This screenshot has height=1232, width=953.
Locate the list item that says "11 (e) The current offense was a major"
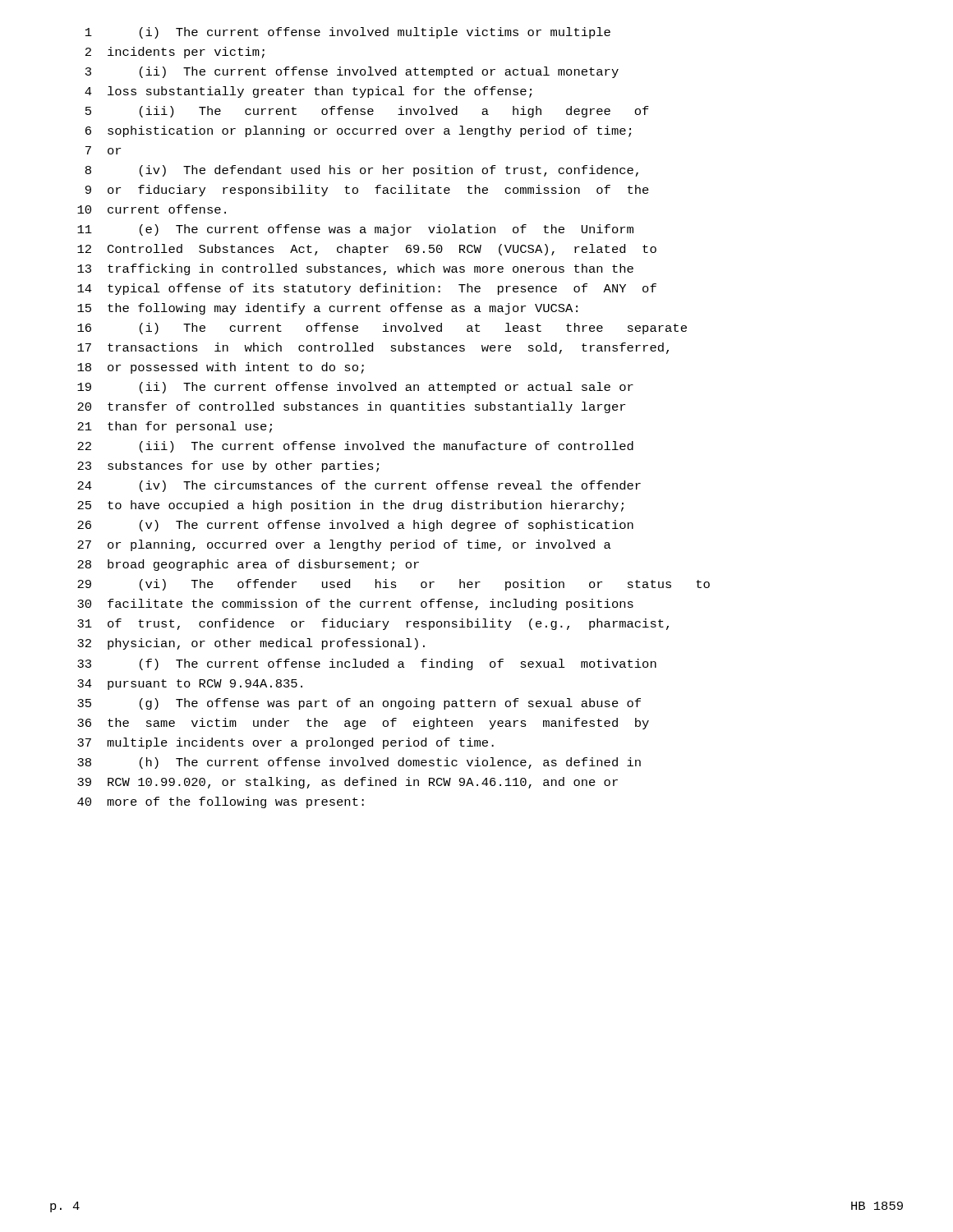point(476,270)
